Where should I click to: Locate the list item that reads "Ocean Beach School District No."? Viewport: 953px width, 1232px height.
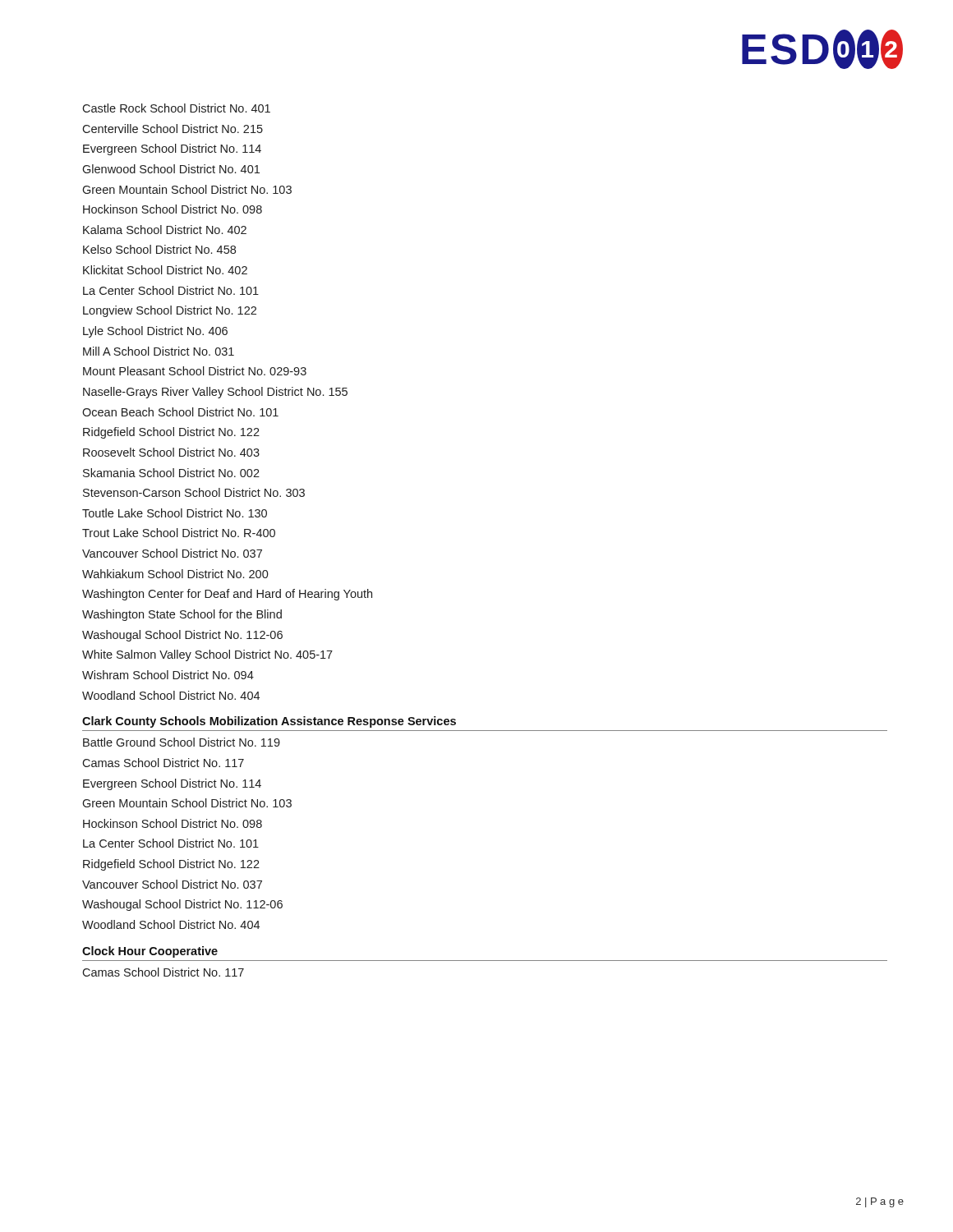click(x=180, y=412)
